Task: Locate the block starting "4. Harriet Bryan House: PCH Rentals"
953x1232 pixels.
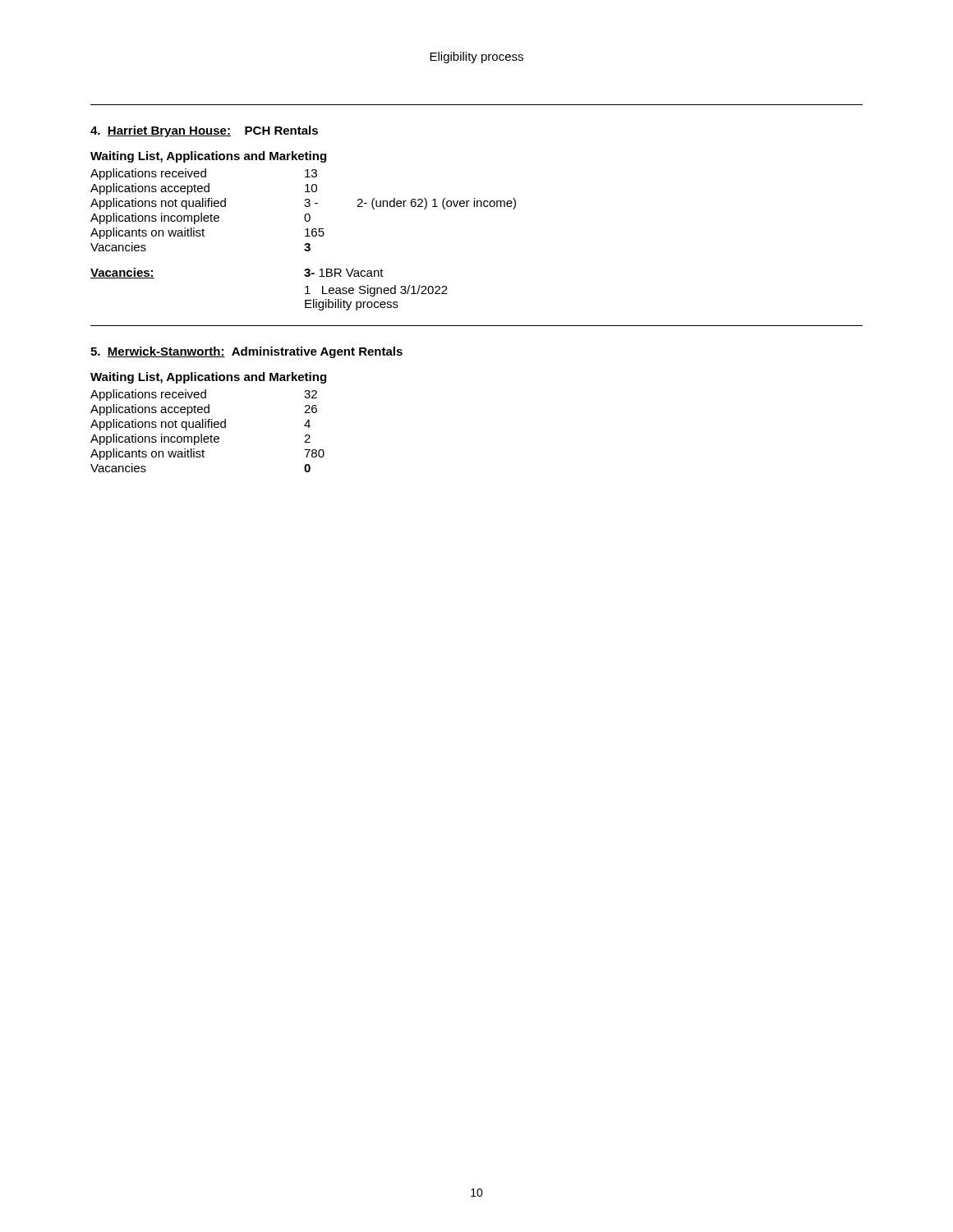Action: click(204, 130)
